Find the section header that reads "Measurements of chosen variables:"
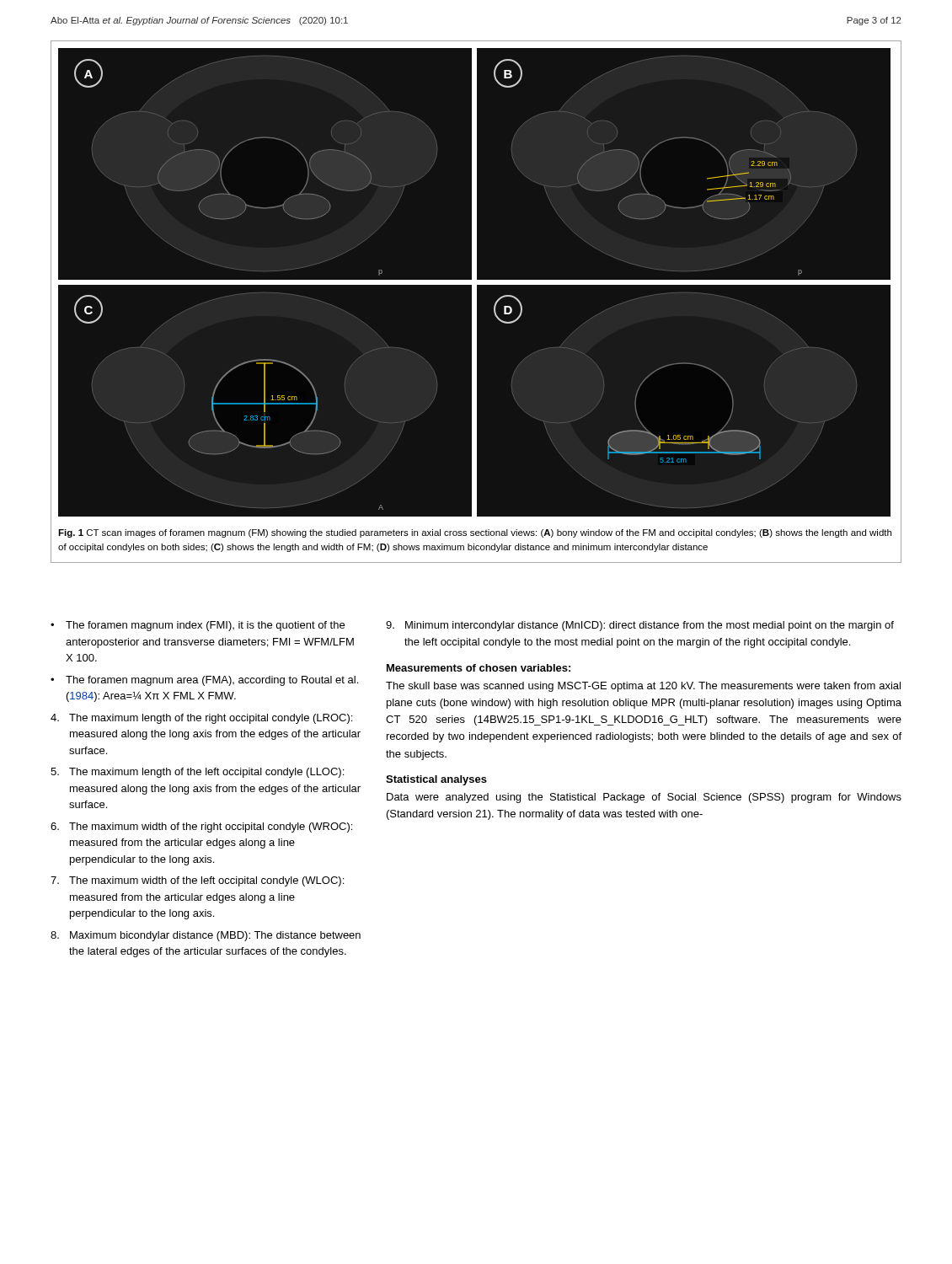This screenshot has height=1264, width=952. (479, 668)
